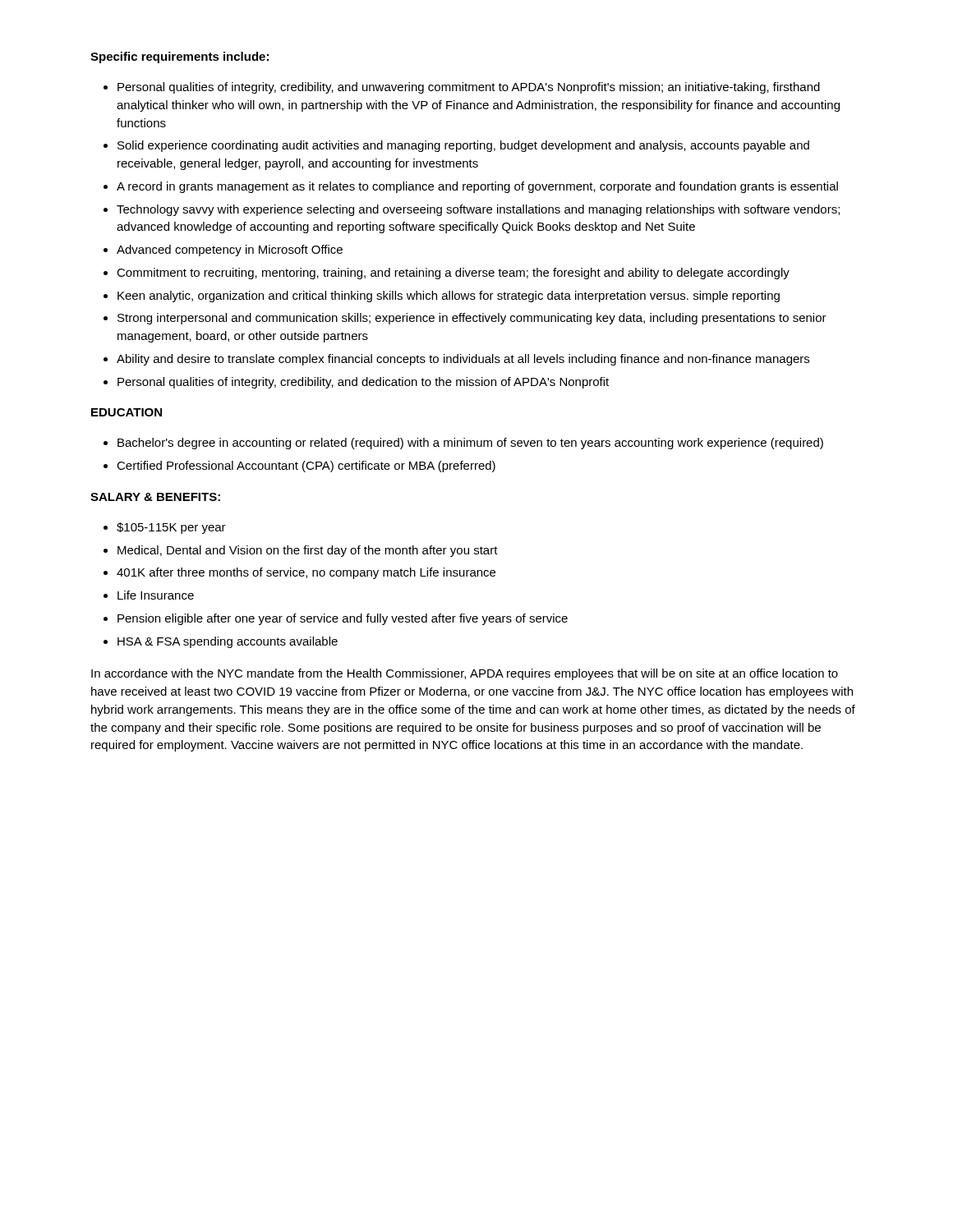Point to the block beginning "Strong interpersonal and communication skills;"
This screenshot has width=953, height=1232.
point(471,327)
